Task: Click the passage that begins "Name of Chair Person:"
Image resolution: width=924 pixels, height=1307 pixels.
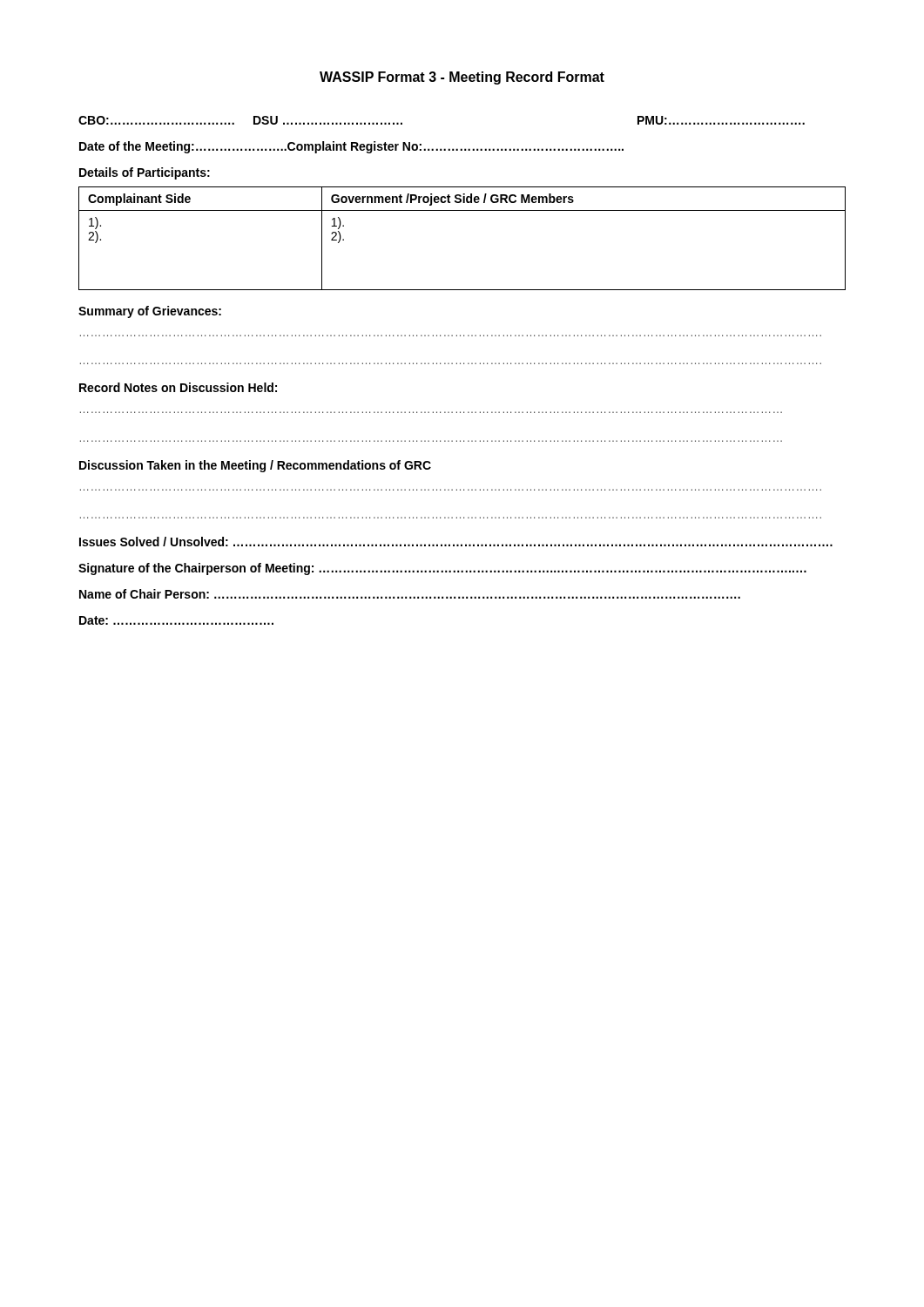Action: click(410, 594)
